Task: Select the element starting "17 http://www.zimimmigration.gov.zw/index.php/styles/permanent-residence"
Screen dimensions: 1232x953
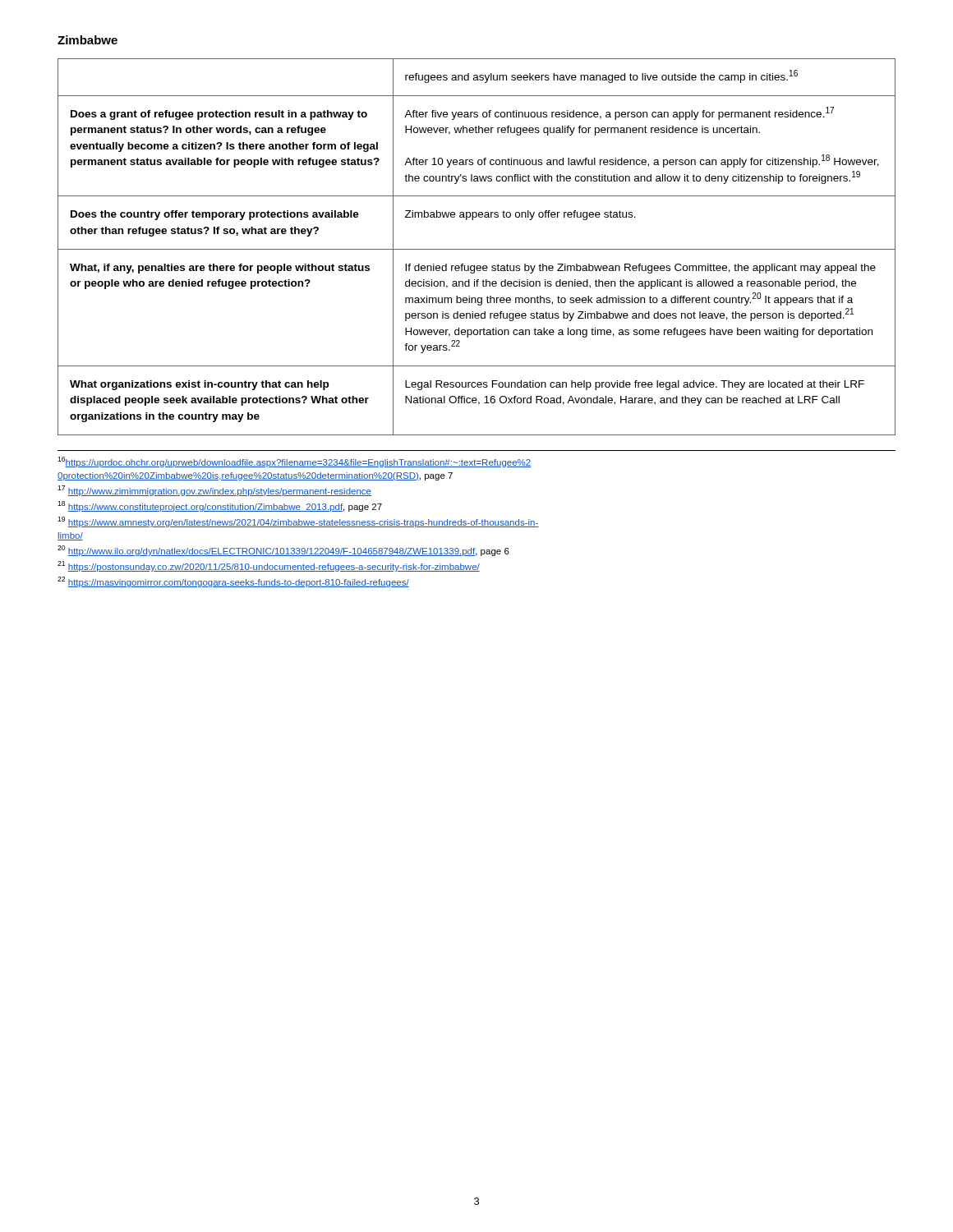Action: pos(214,490)
